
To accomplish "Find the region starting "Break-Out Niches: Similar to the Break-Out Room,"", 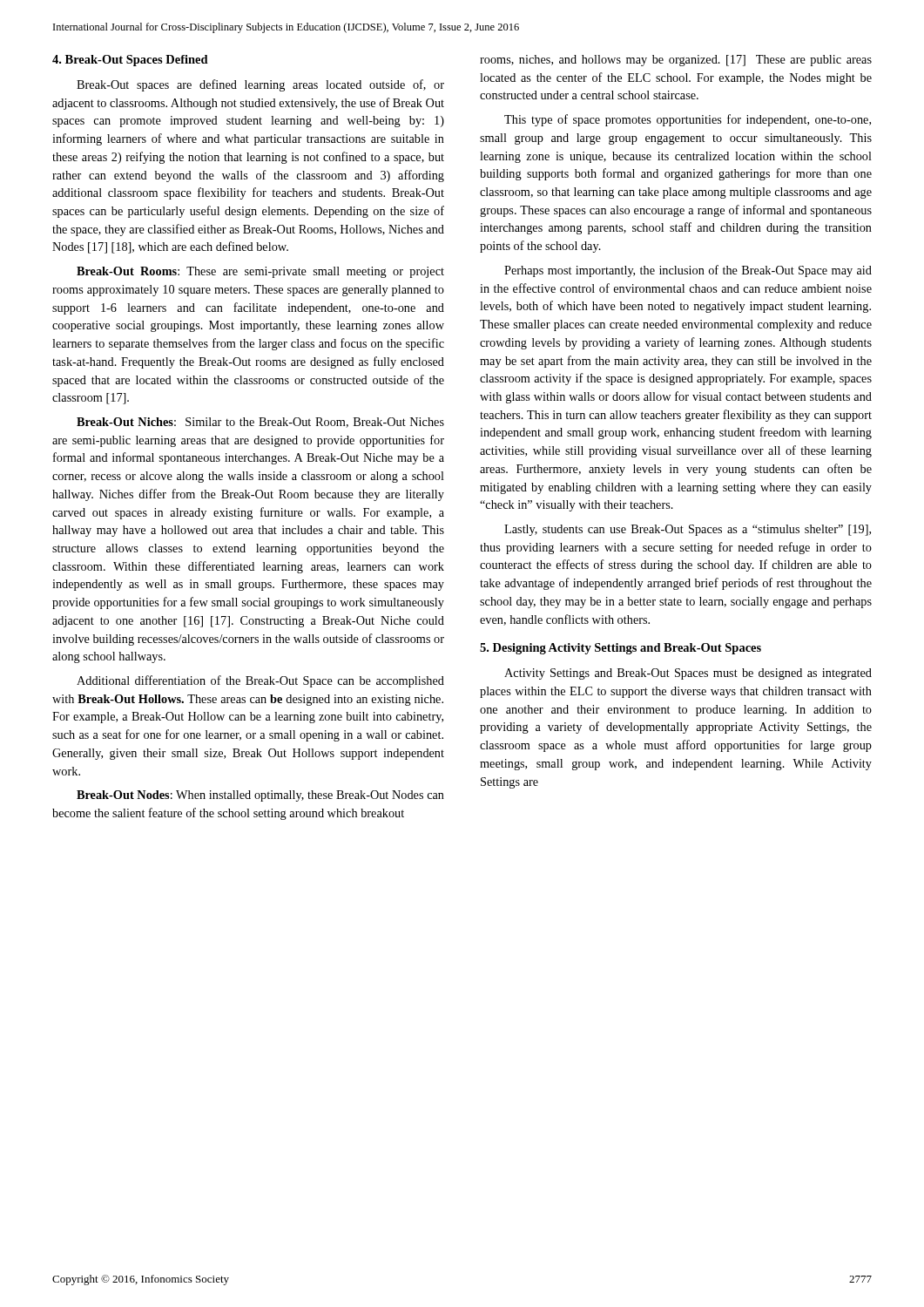I will 248,539.
